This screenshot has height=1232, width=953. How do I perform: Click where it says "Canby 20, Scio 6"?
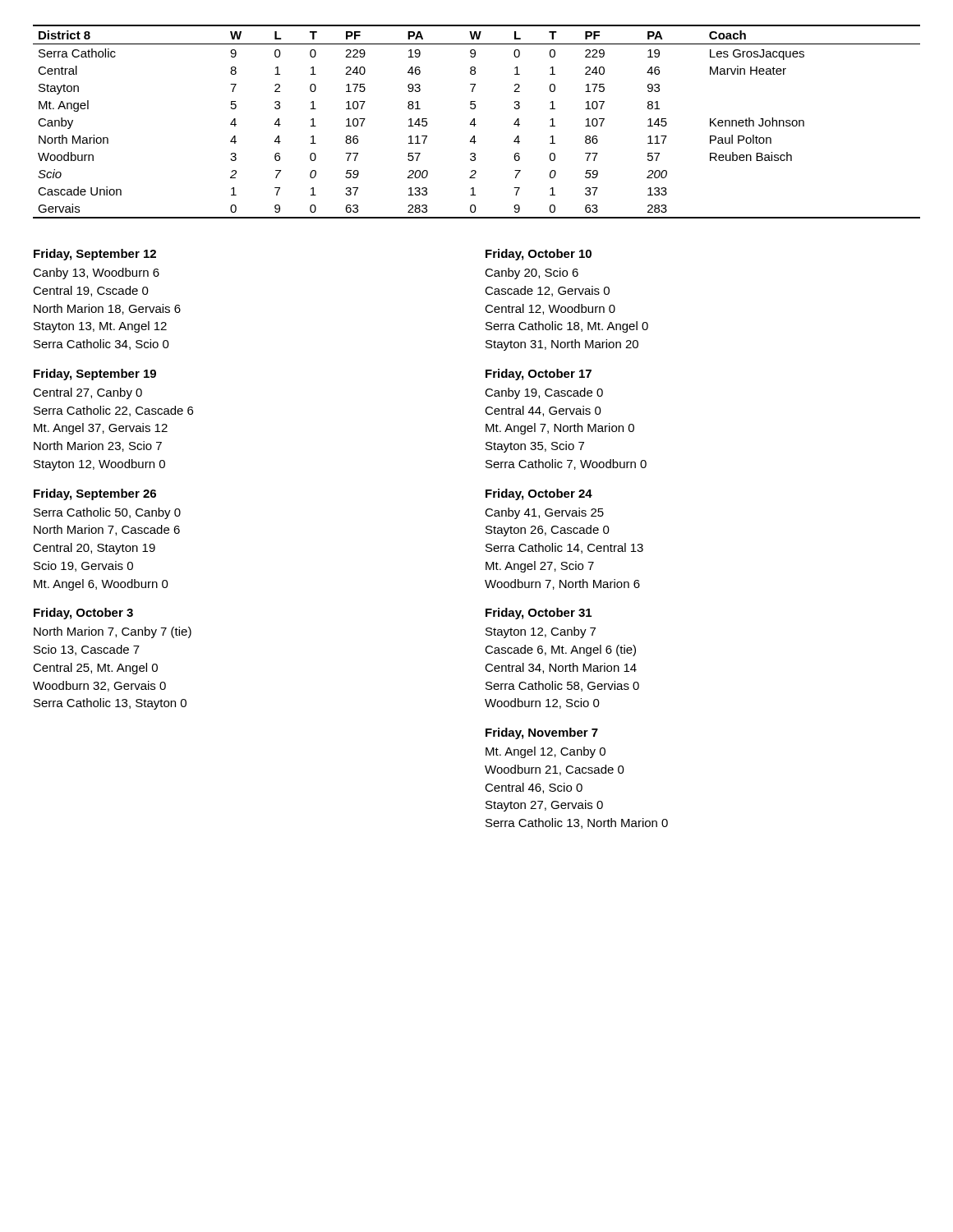point(532,272)
